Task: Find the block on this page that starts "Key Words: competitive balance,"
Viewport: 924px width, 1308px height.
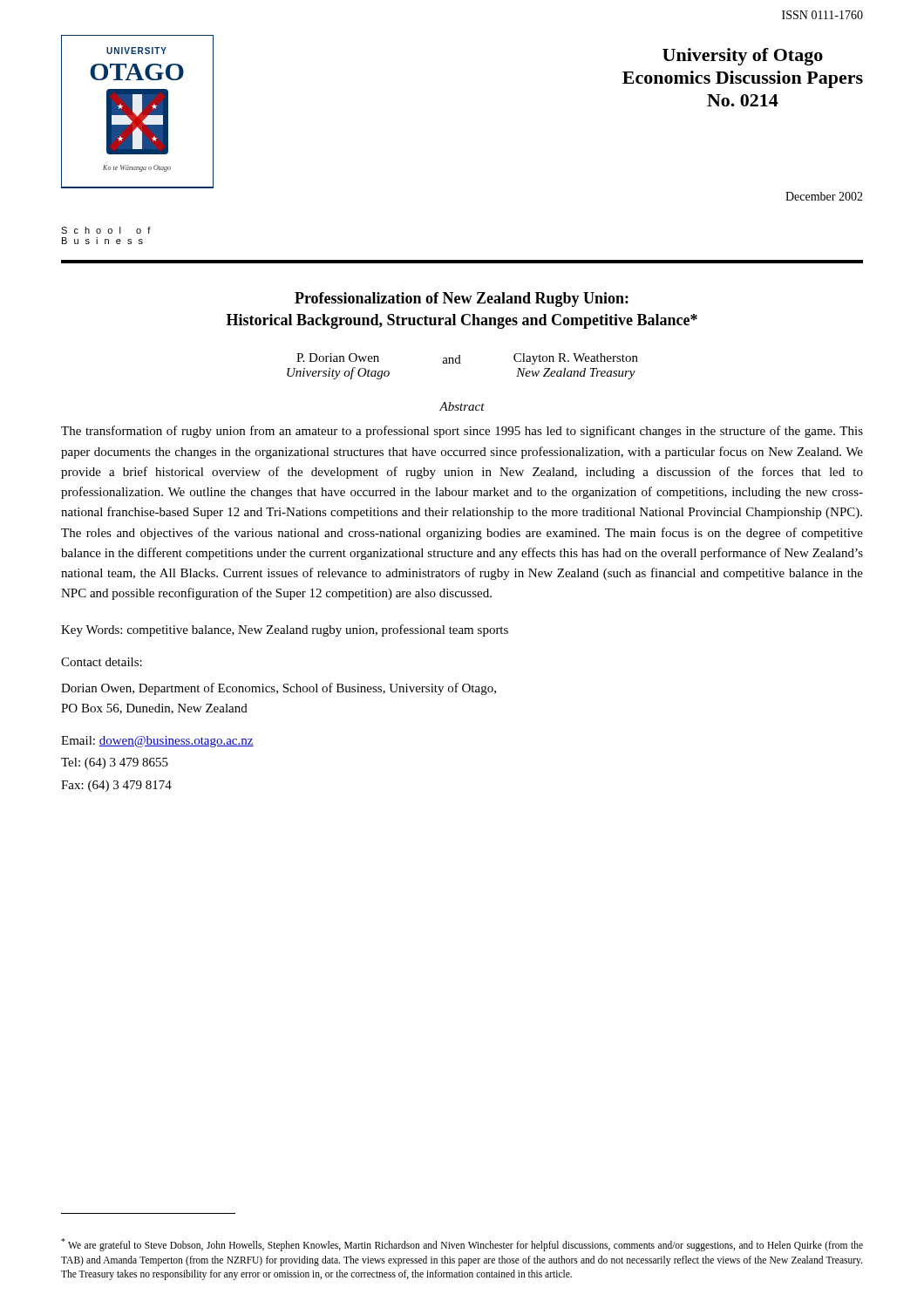Action: [x=285, y=629]
